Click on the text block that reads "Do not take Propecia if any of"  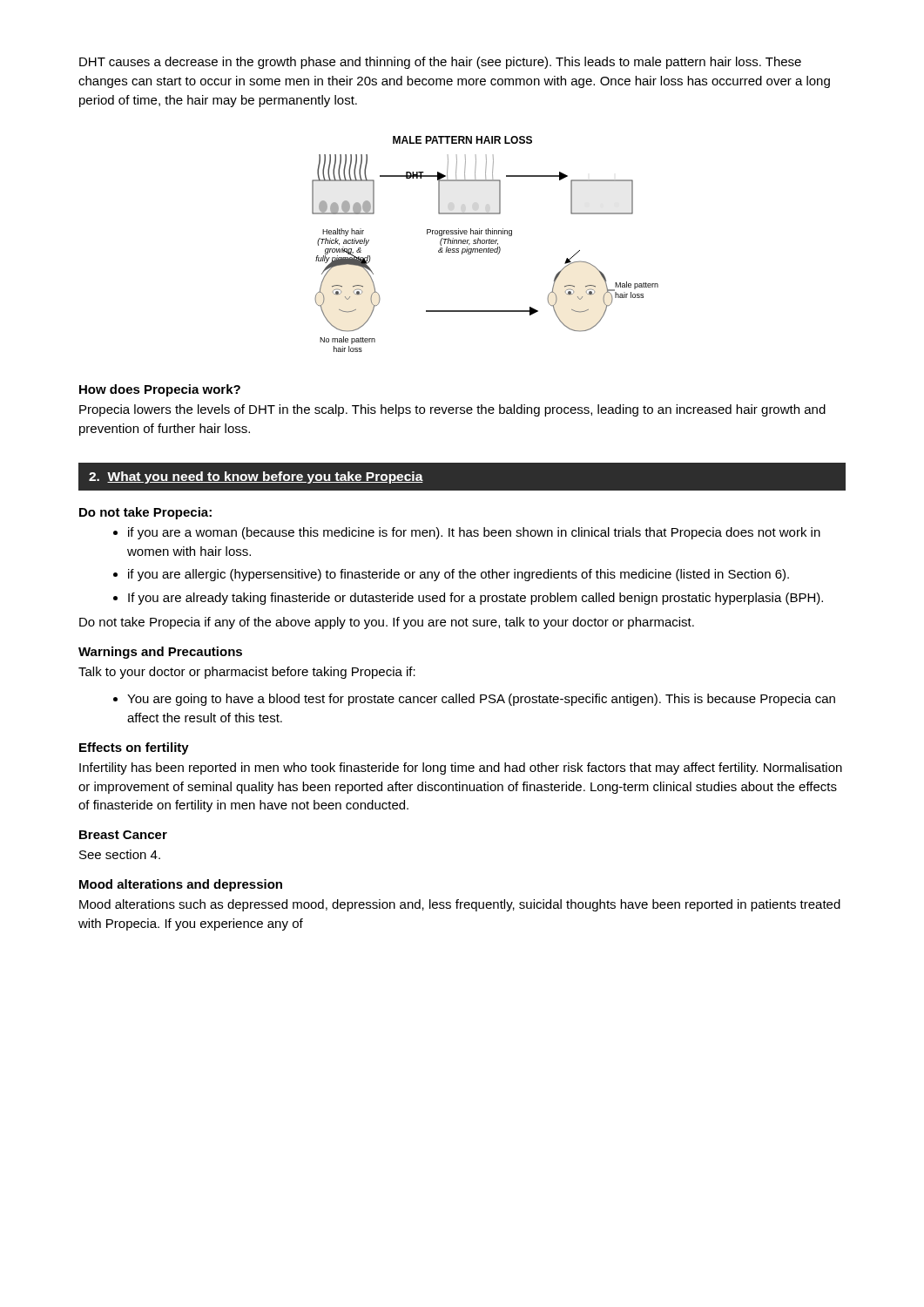(387, 621)
